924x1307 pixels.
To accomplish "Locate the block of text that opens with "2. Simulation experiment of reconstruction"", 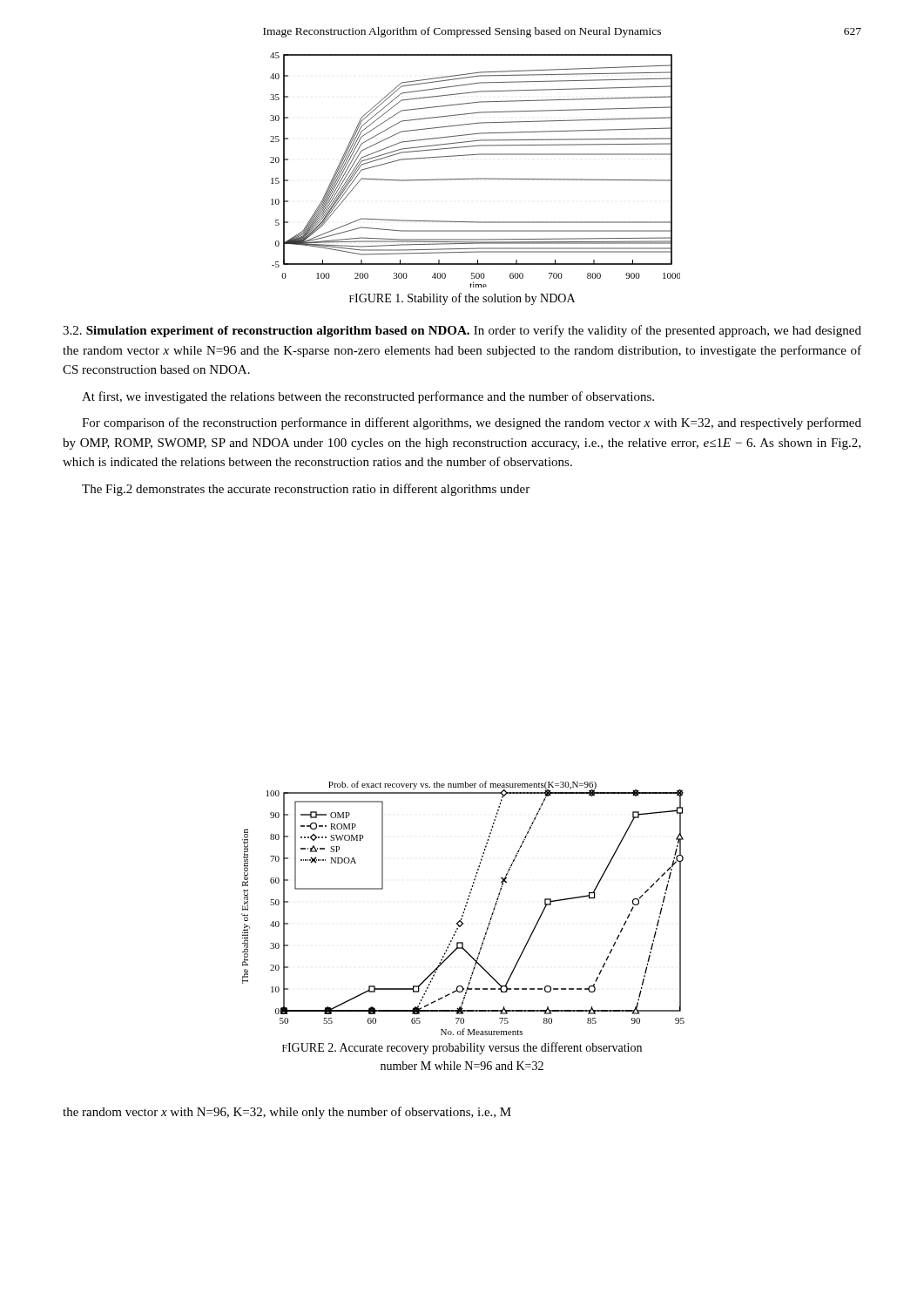I will point(462,409).
